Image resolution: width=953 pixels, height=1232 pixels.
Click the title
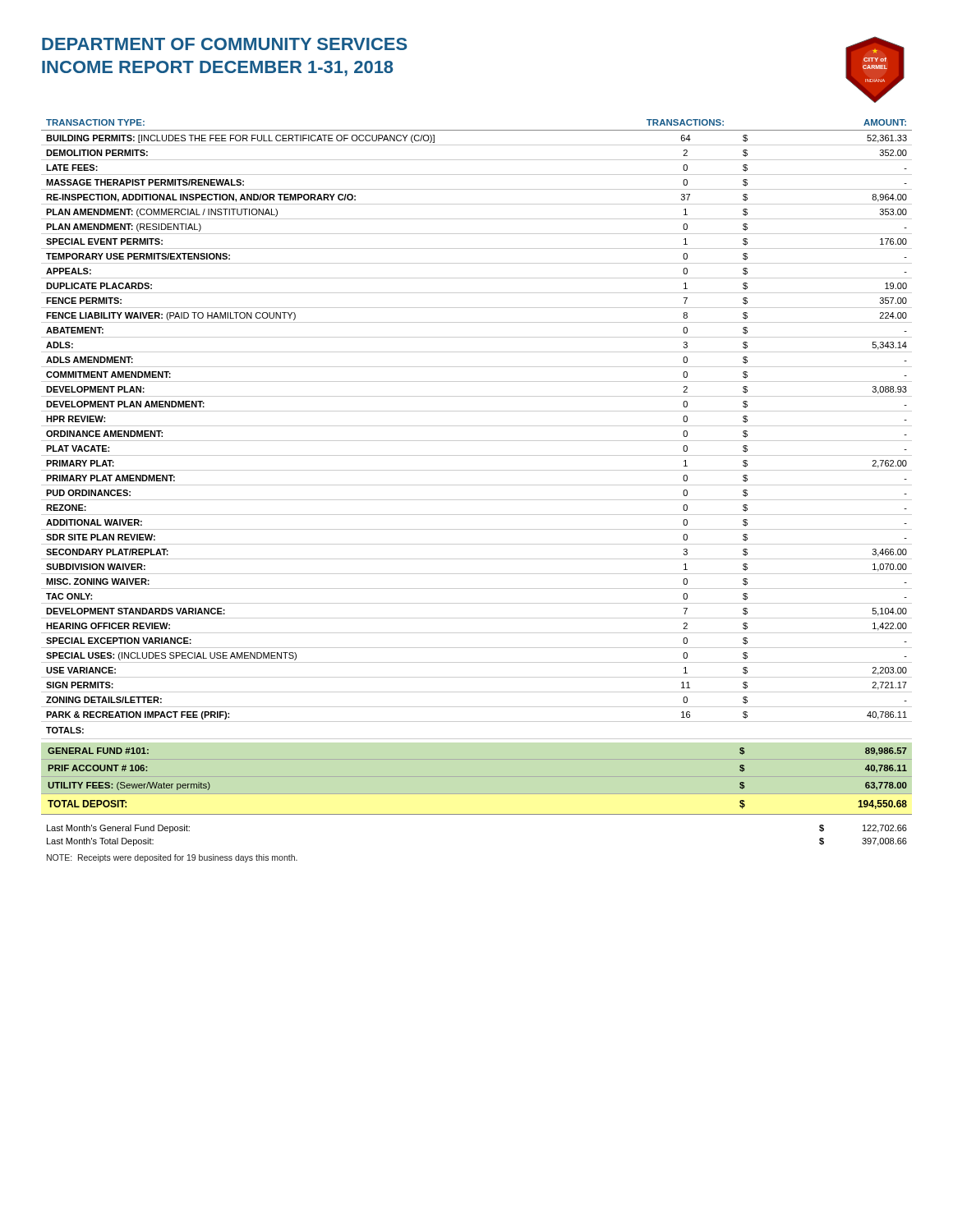pos(224,55)
